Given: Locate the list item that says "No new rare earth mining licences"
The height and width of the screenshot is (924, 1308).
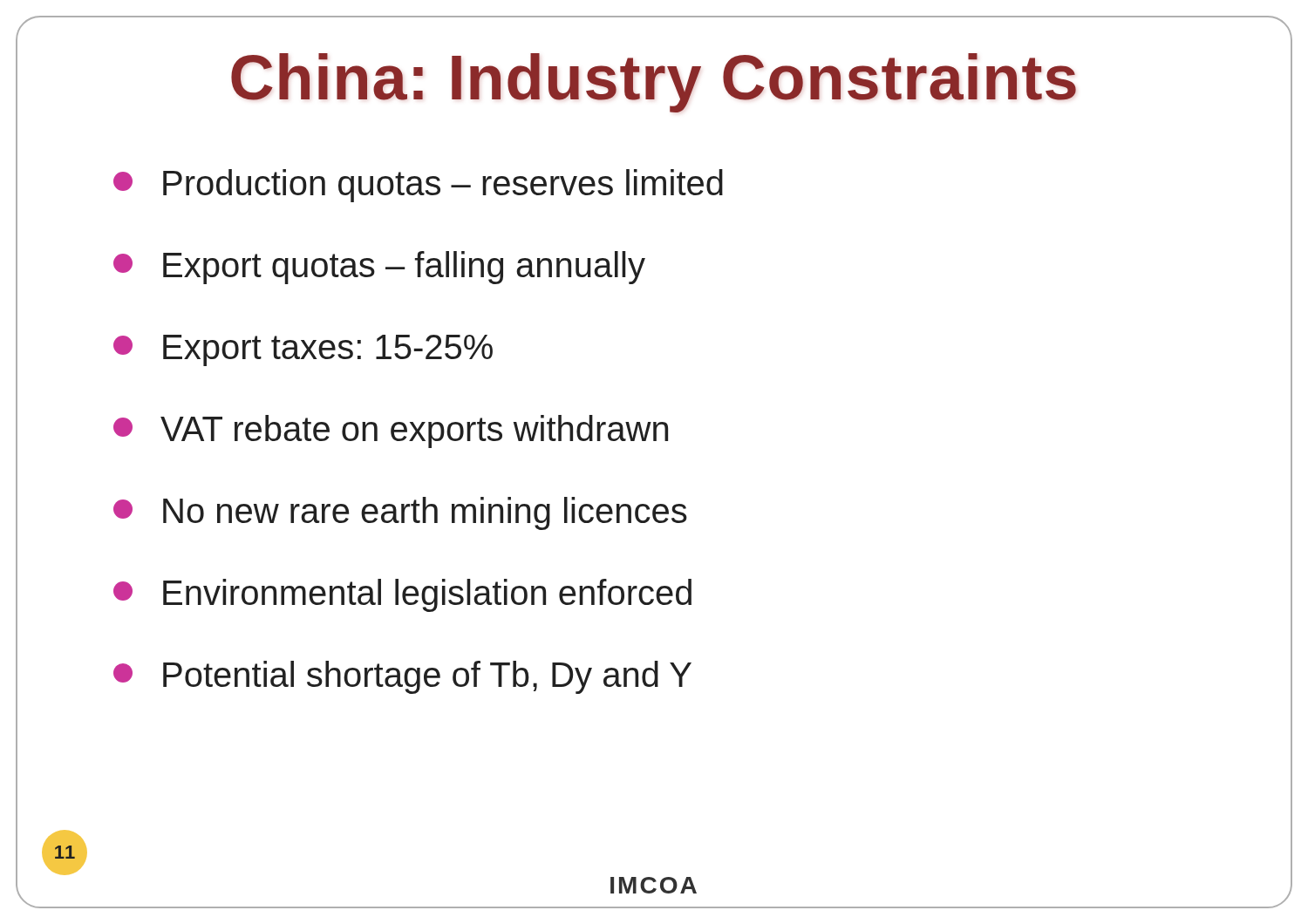Looking at the screenshot, I should [676, 511].
